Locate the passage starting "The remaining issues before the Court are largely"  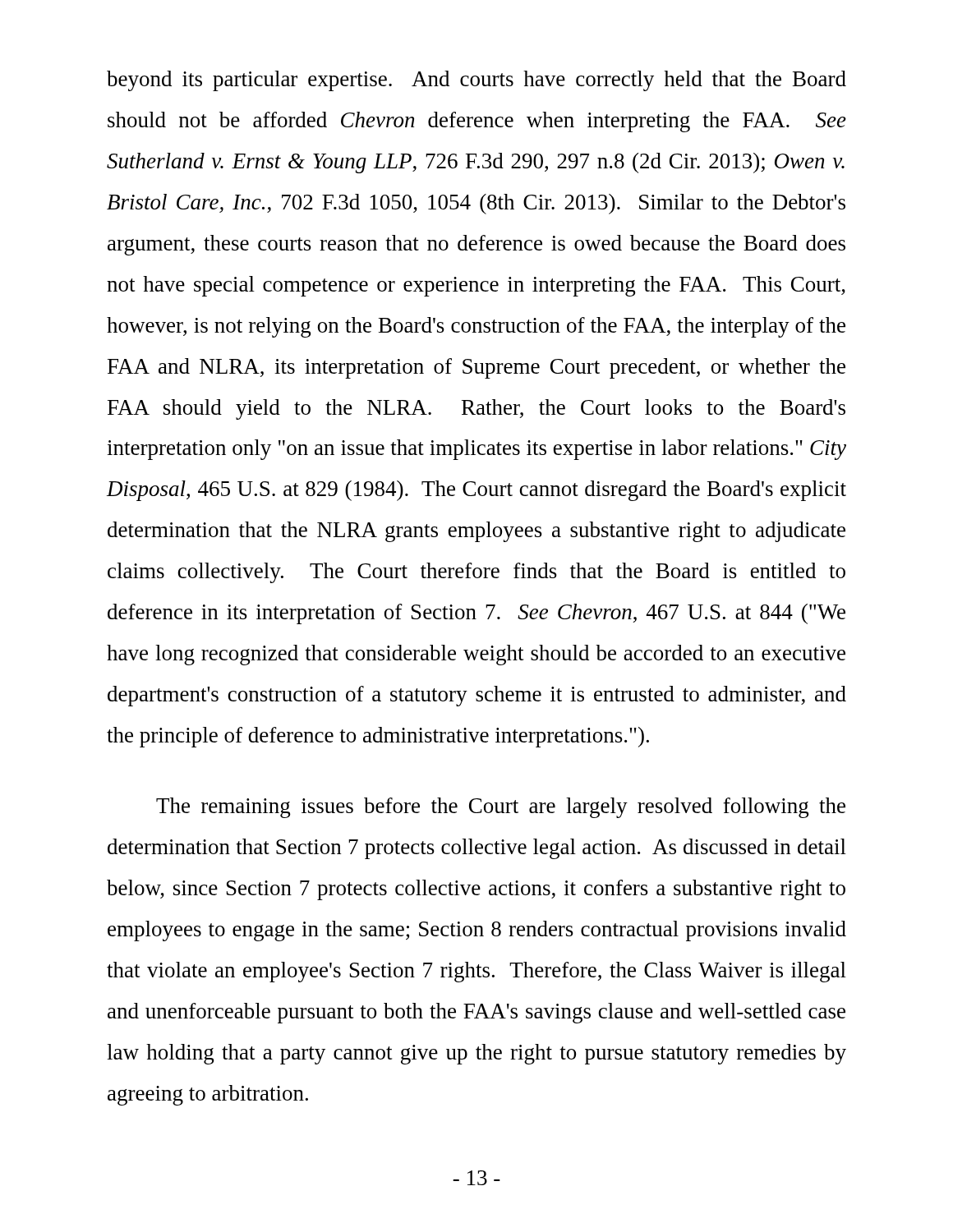[x=501, y=808]
